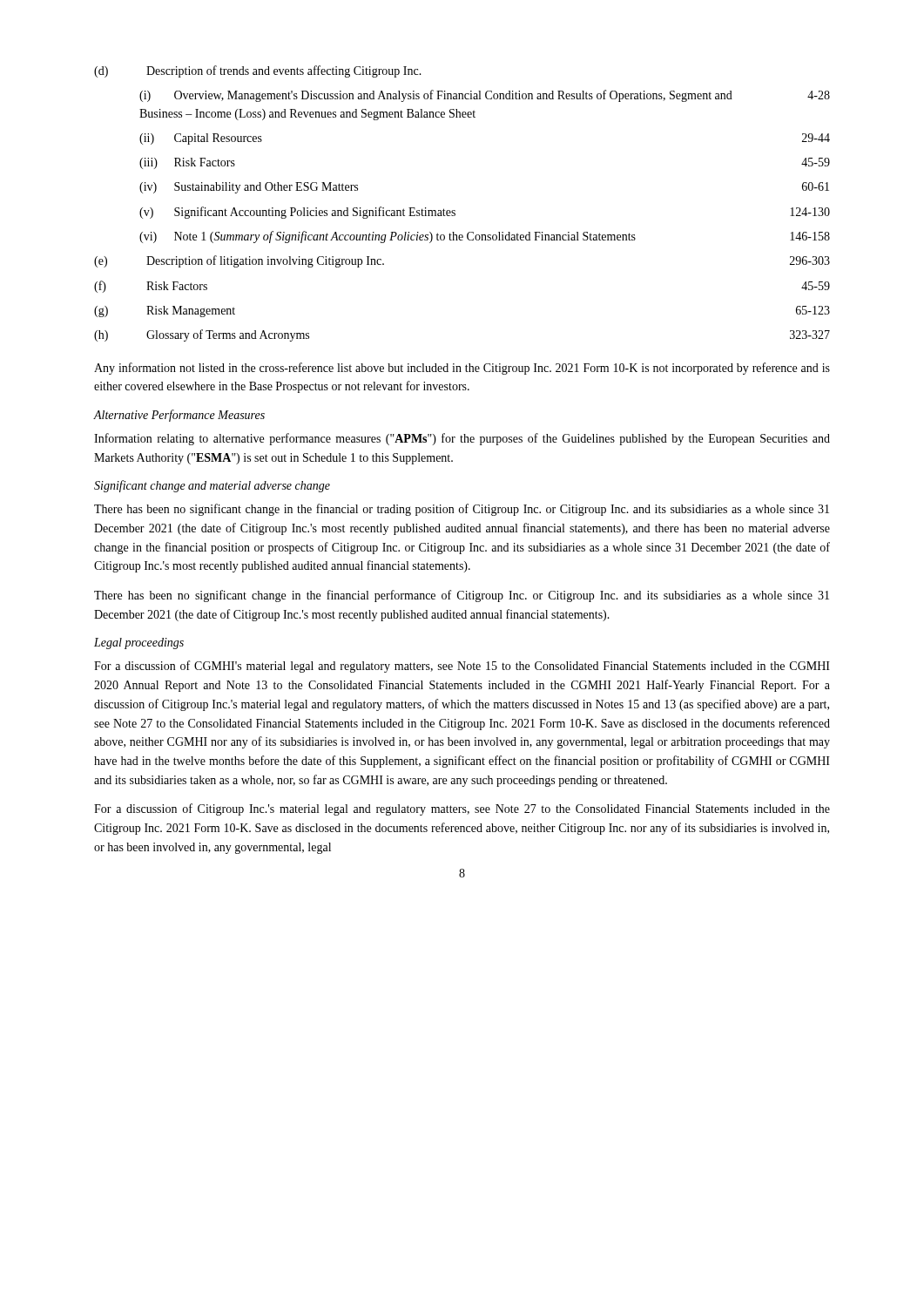This screenshot has height=1307, width=924.
Task: Navigate to the element starting "(e) Description of litigation involving Citigroup Inc."
Action: (x=259, y=261)
